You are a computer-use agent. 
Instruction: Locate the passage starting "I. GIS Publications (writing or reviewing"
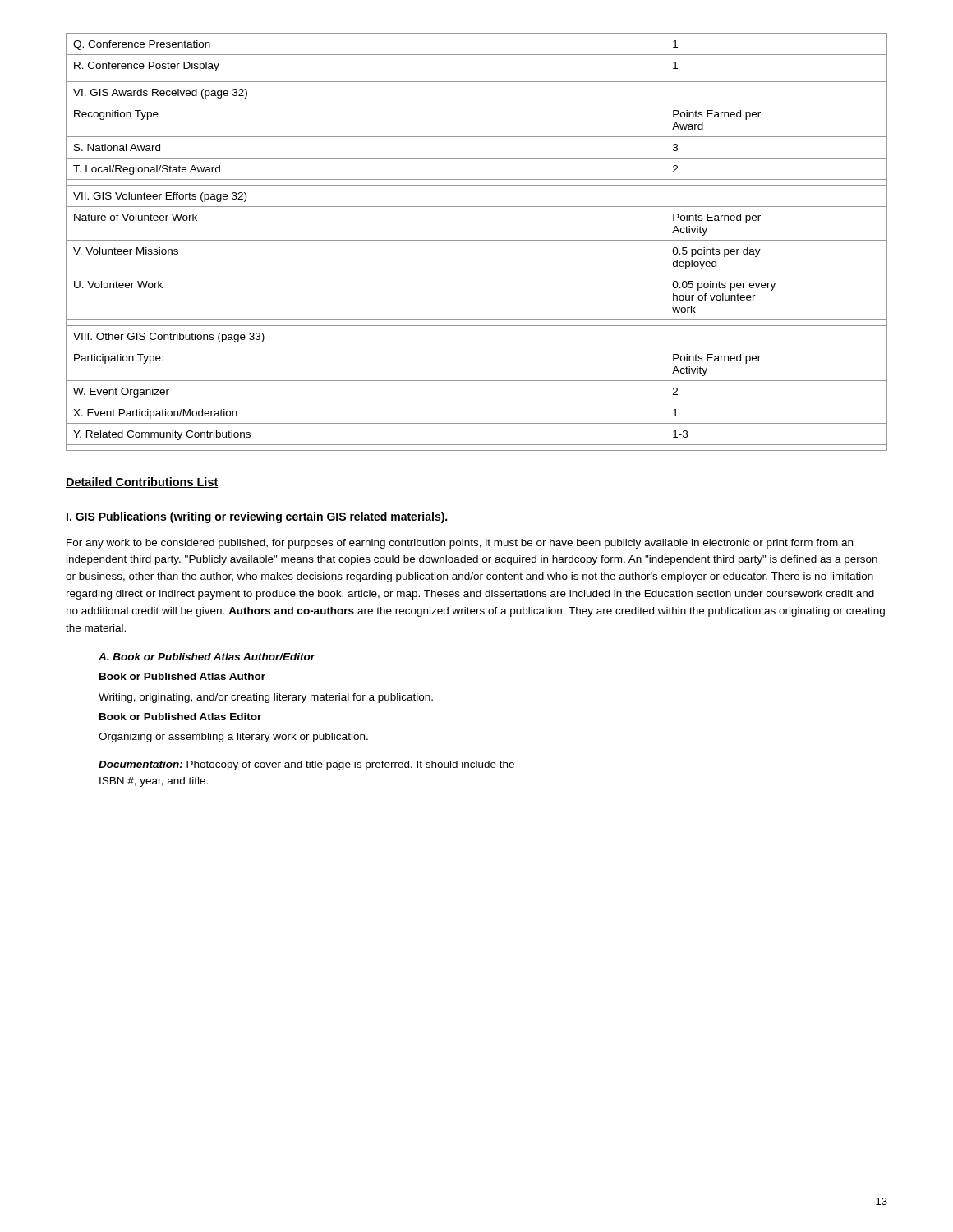point(476,574)
